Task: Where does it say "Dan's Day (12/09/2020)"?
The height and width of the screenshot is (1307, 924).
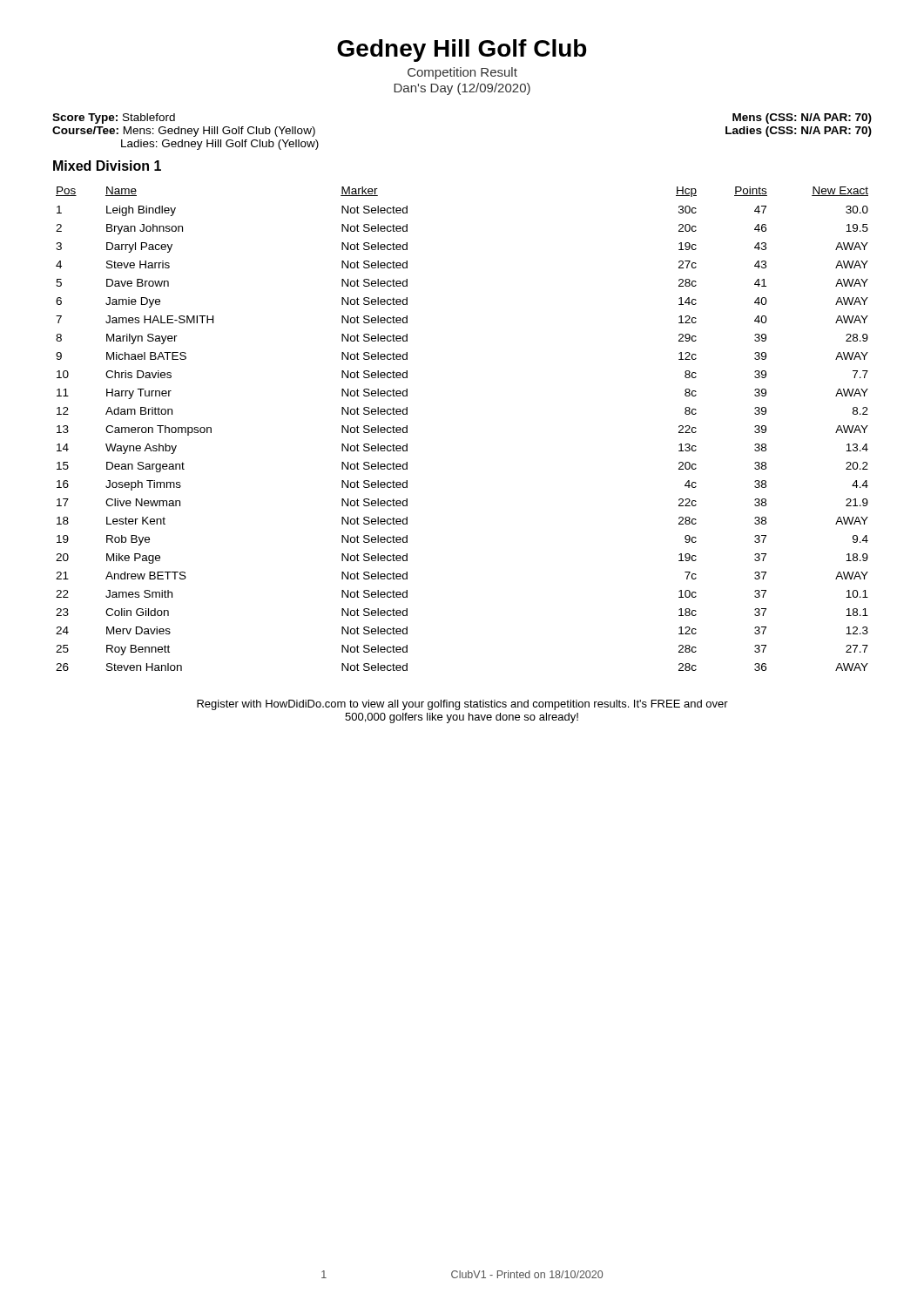Action: point(462,88)
